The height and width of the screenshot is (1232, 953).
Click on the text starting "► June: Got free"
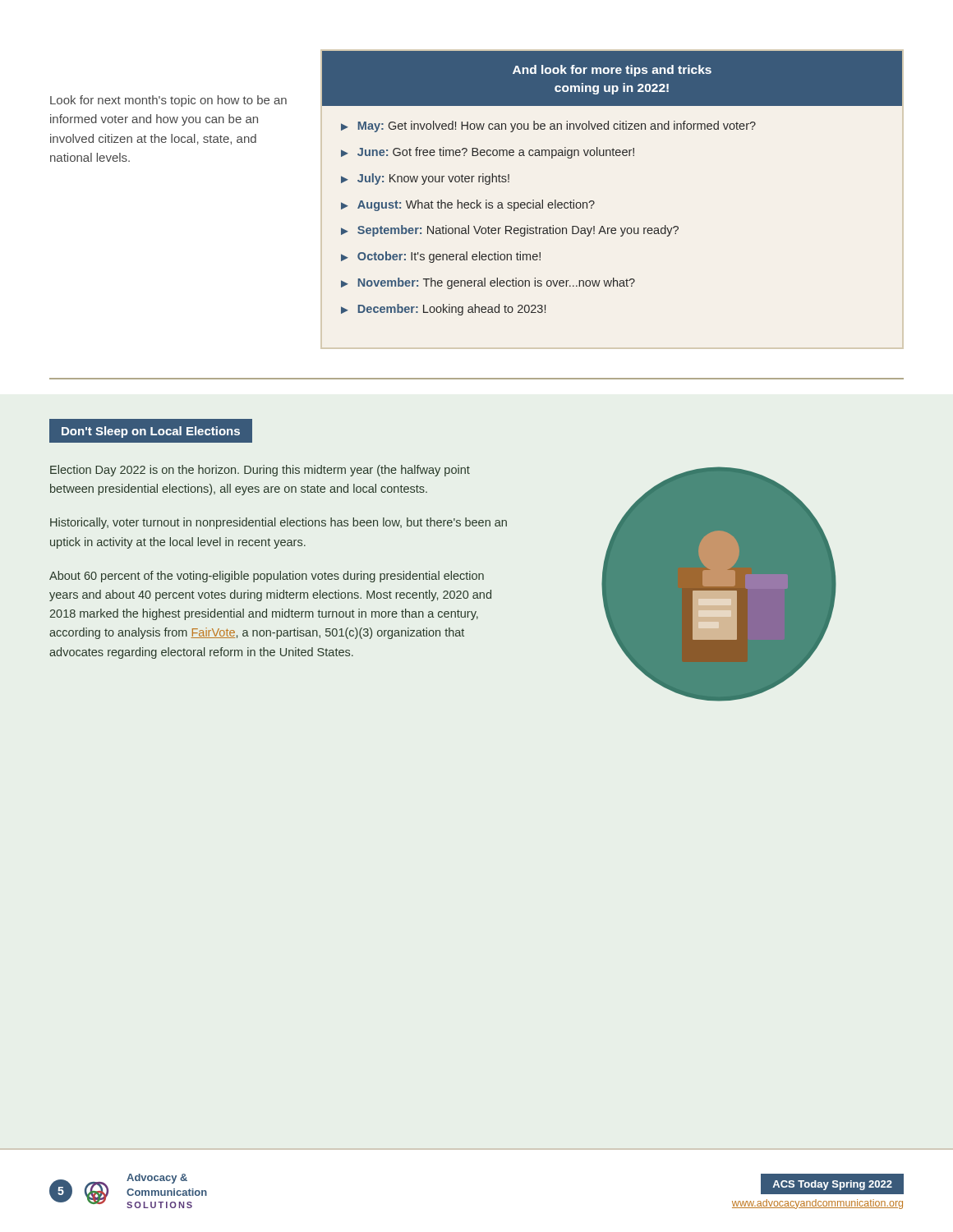click(487, 153)
